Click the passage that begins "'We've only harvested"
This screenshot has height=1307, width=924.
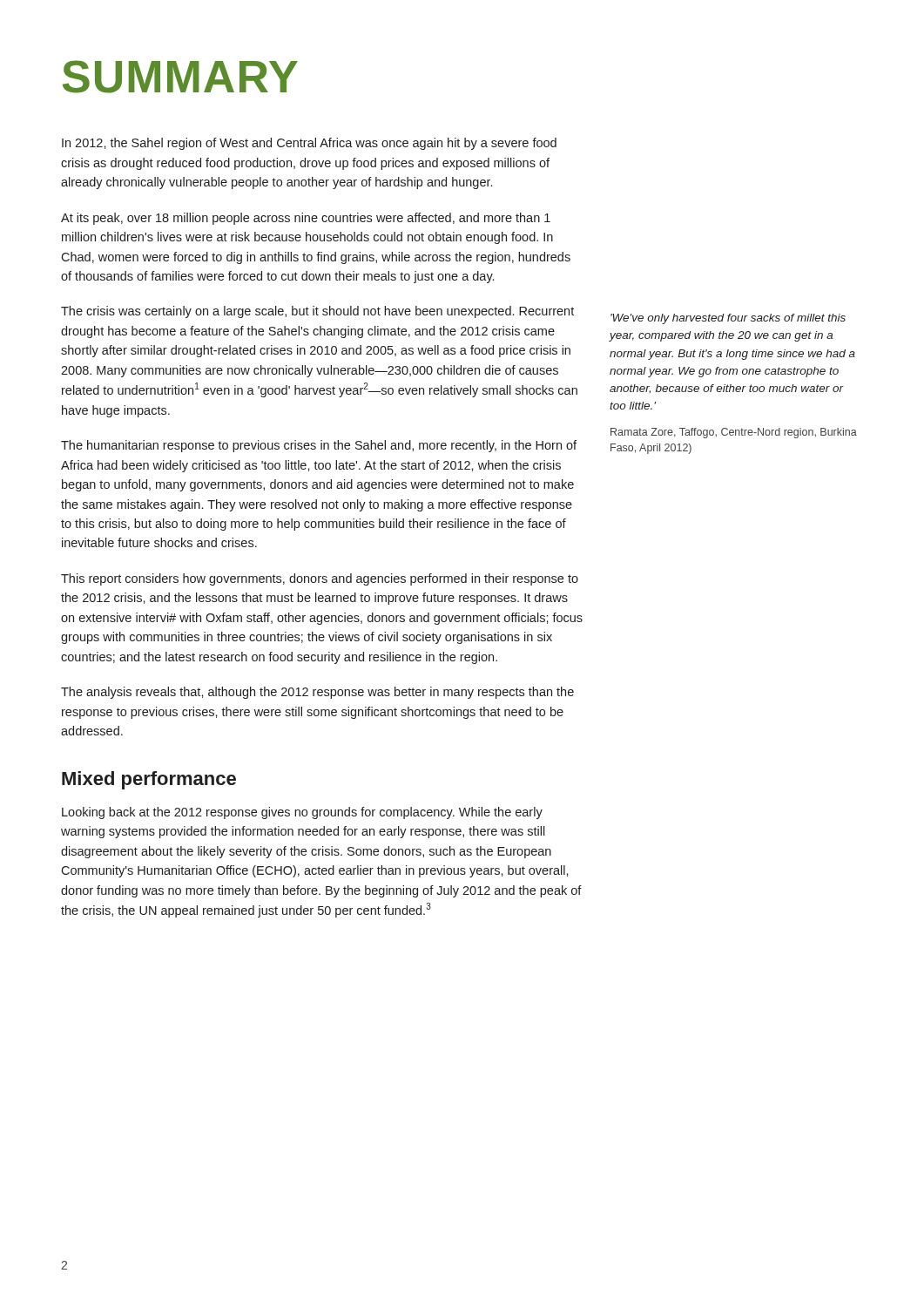click(x=732, y=362)
